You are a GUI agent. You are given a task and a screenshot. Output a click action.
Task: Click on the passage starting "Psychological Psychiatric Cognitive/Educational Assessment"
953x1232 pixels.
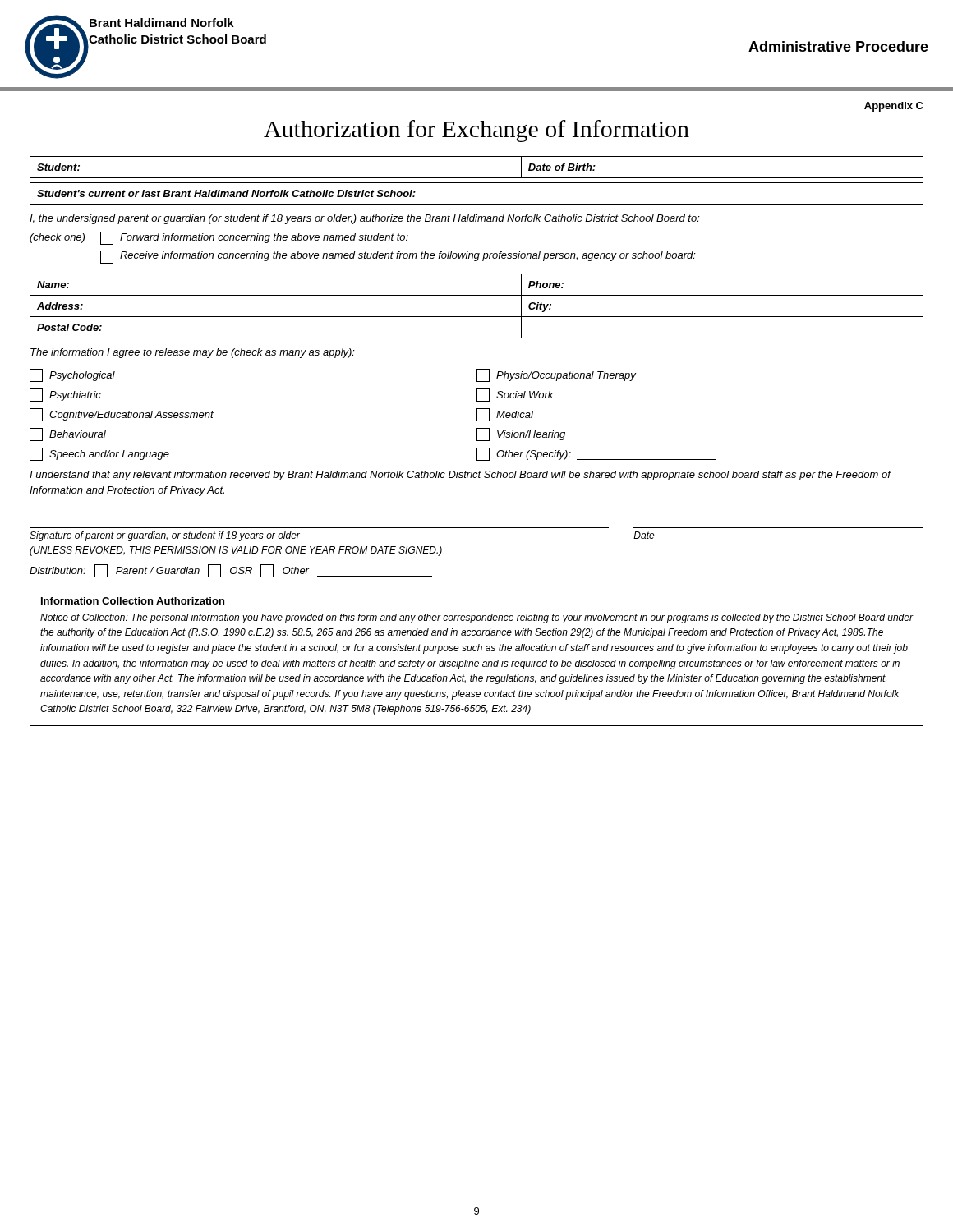tap(476, 415)
